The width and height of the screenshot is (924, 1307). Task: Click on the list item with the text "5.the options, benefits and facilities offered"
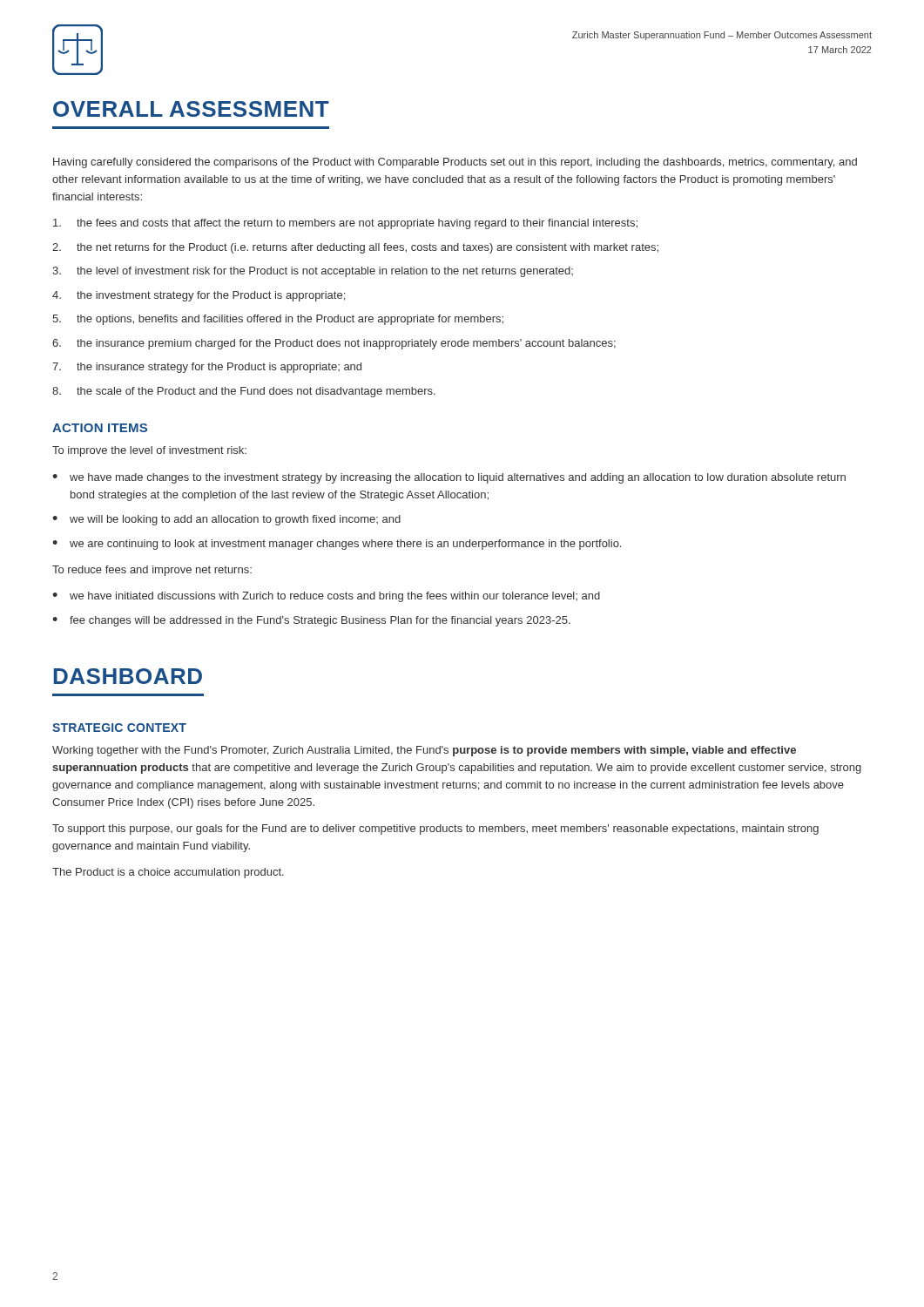point(278,319)
